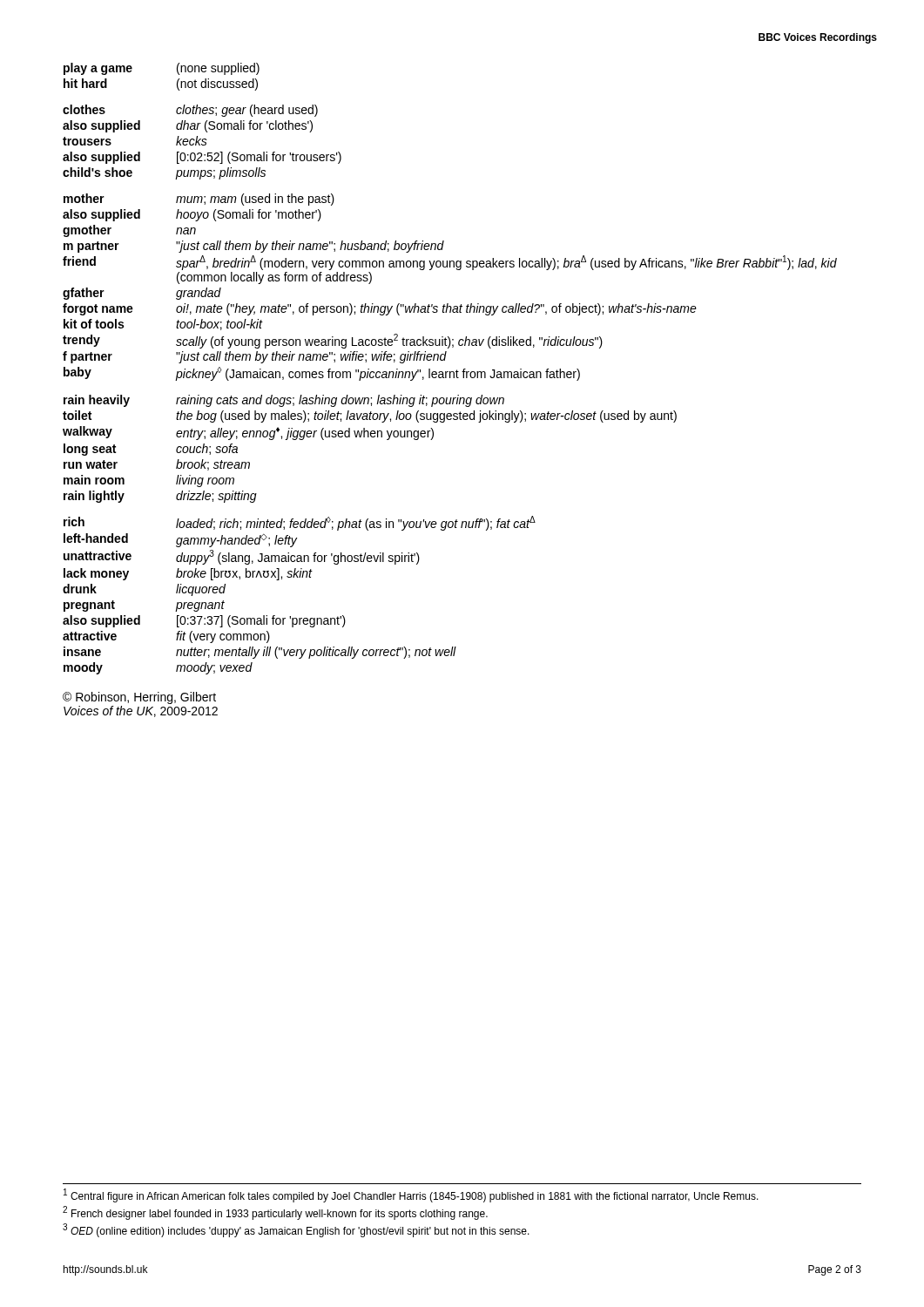Viewport: 924px width, 1307px height.
Task: Navigate to the block starting "mother mum; mam (used in the"
Action: click(x=199, y=200)
